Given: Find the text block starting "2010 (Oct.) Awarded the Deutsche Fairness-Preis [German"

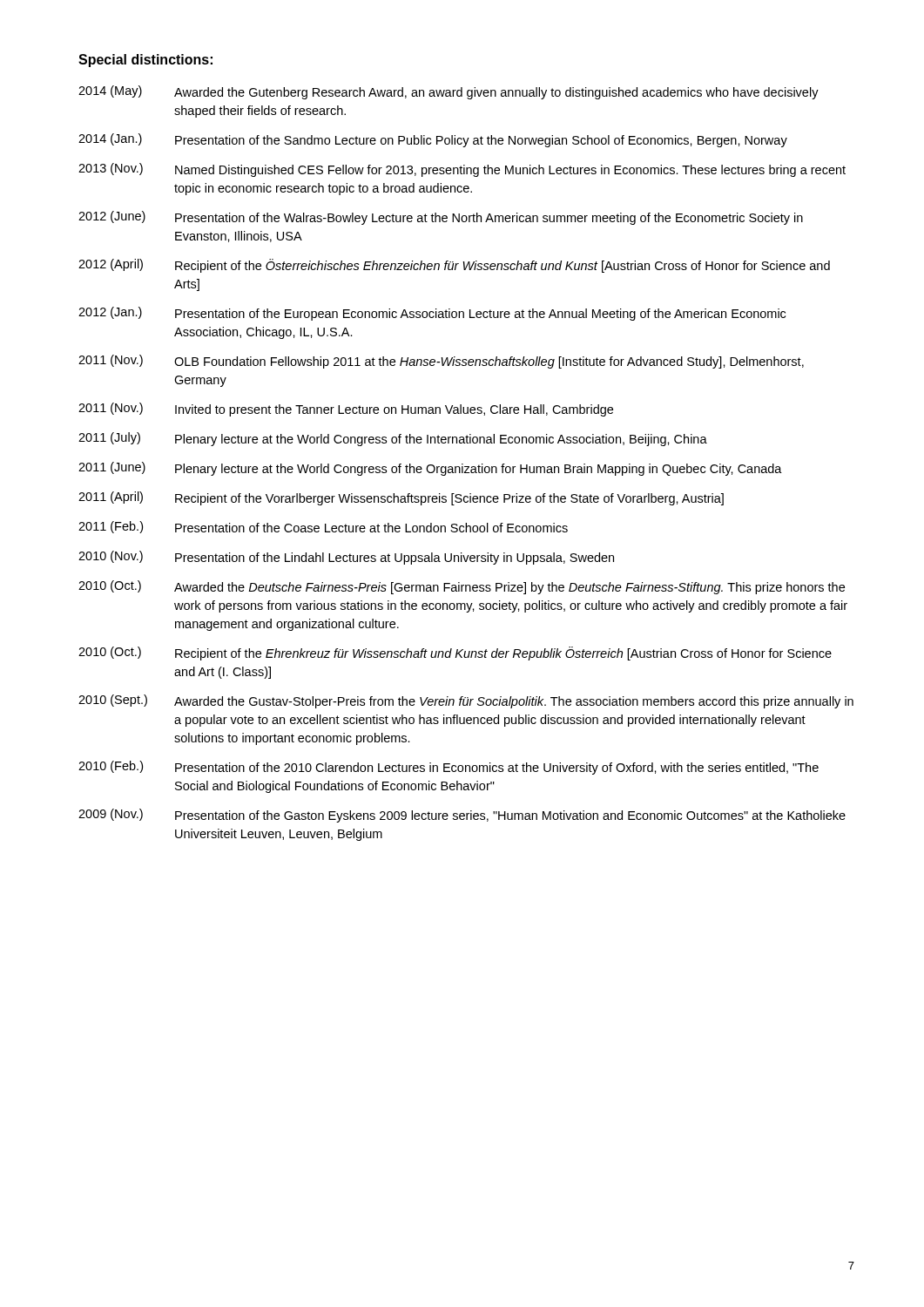Looking at the screenshot, I should (466, 606).
